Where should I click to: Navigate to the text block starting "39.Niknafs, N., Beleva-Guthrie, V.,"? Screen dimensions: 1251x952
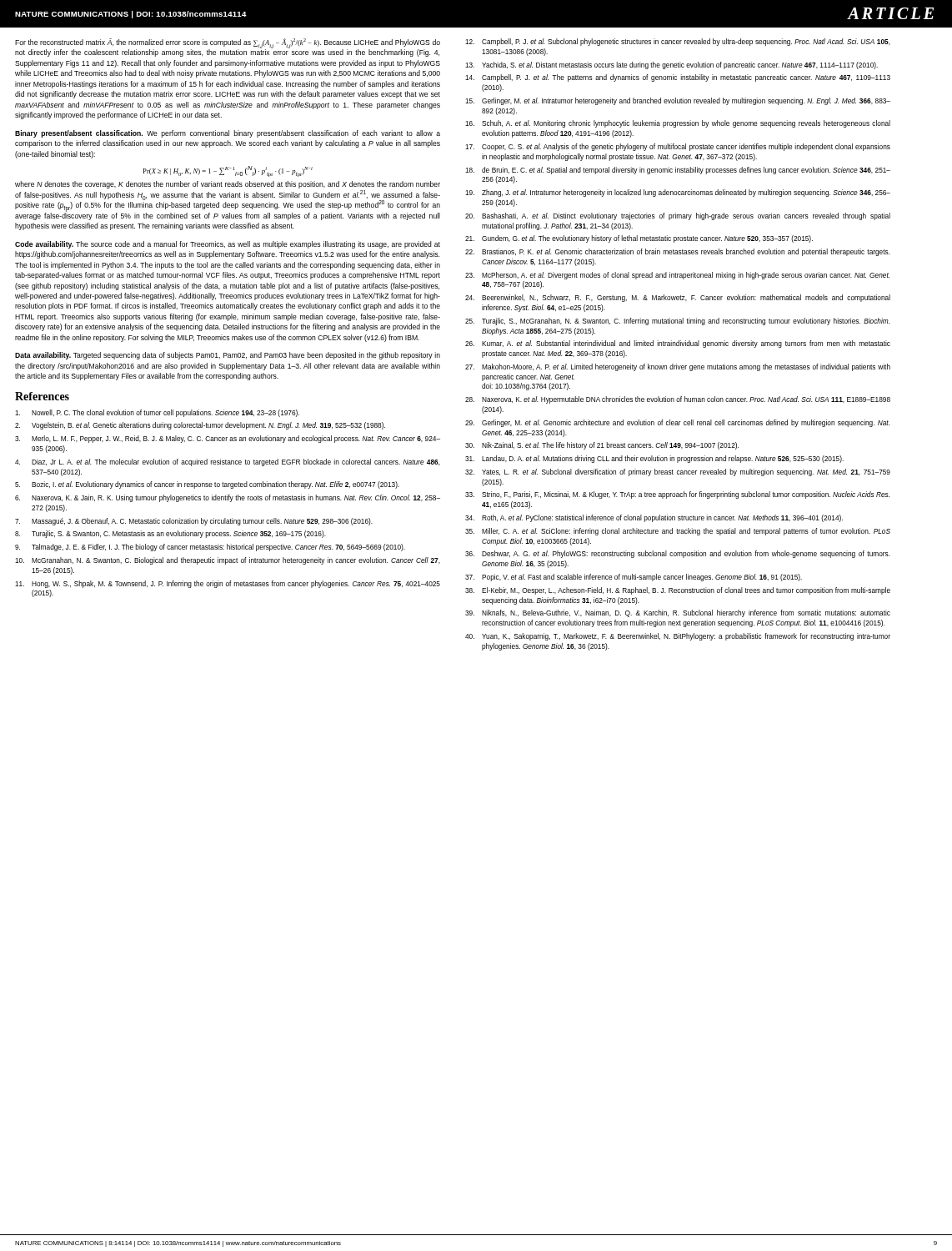point(678,619)
